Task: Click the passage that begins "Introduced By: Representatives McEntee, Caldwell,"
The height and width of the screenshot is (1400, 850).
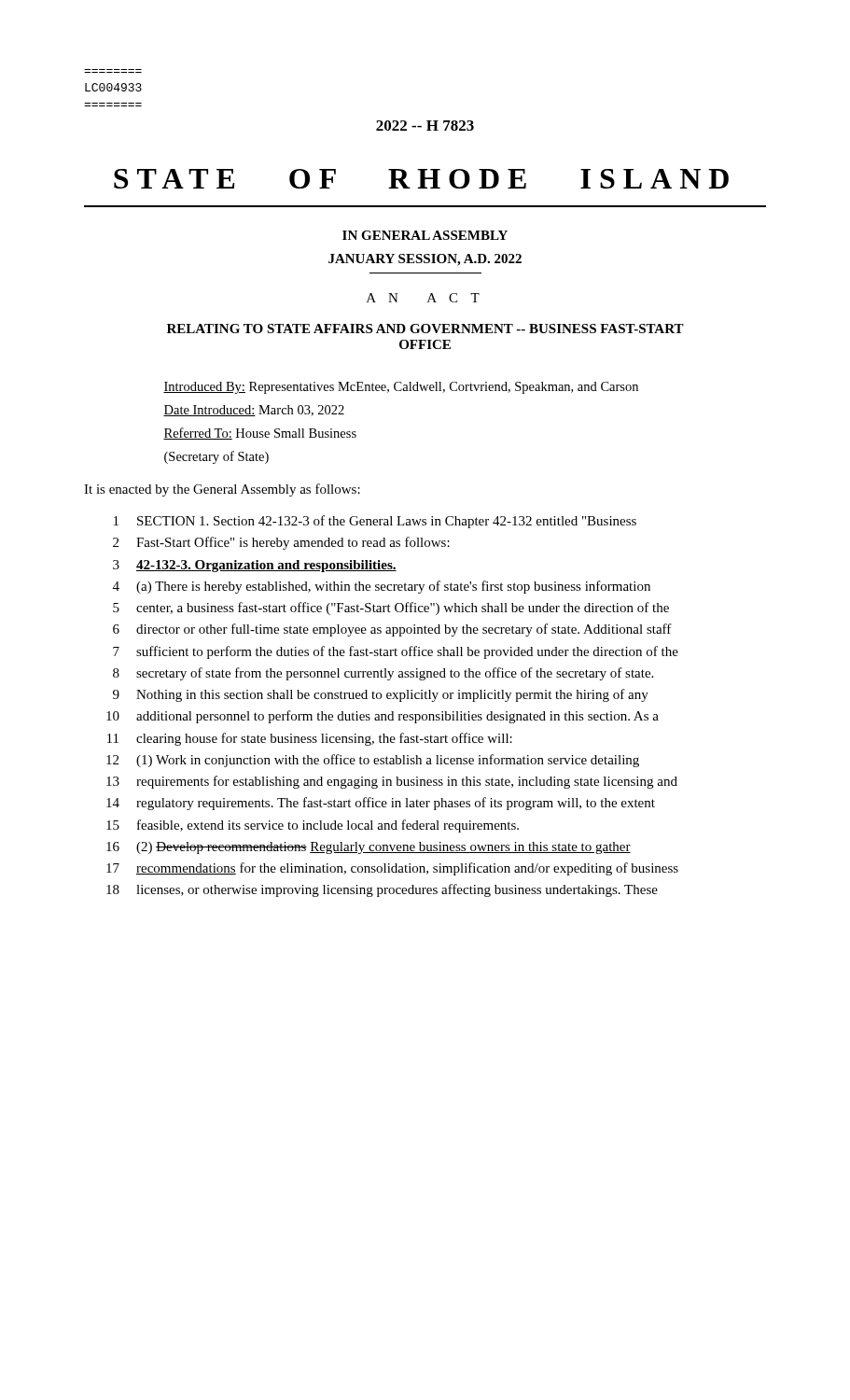Action: [x=401, y=388]
